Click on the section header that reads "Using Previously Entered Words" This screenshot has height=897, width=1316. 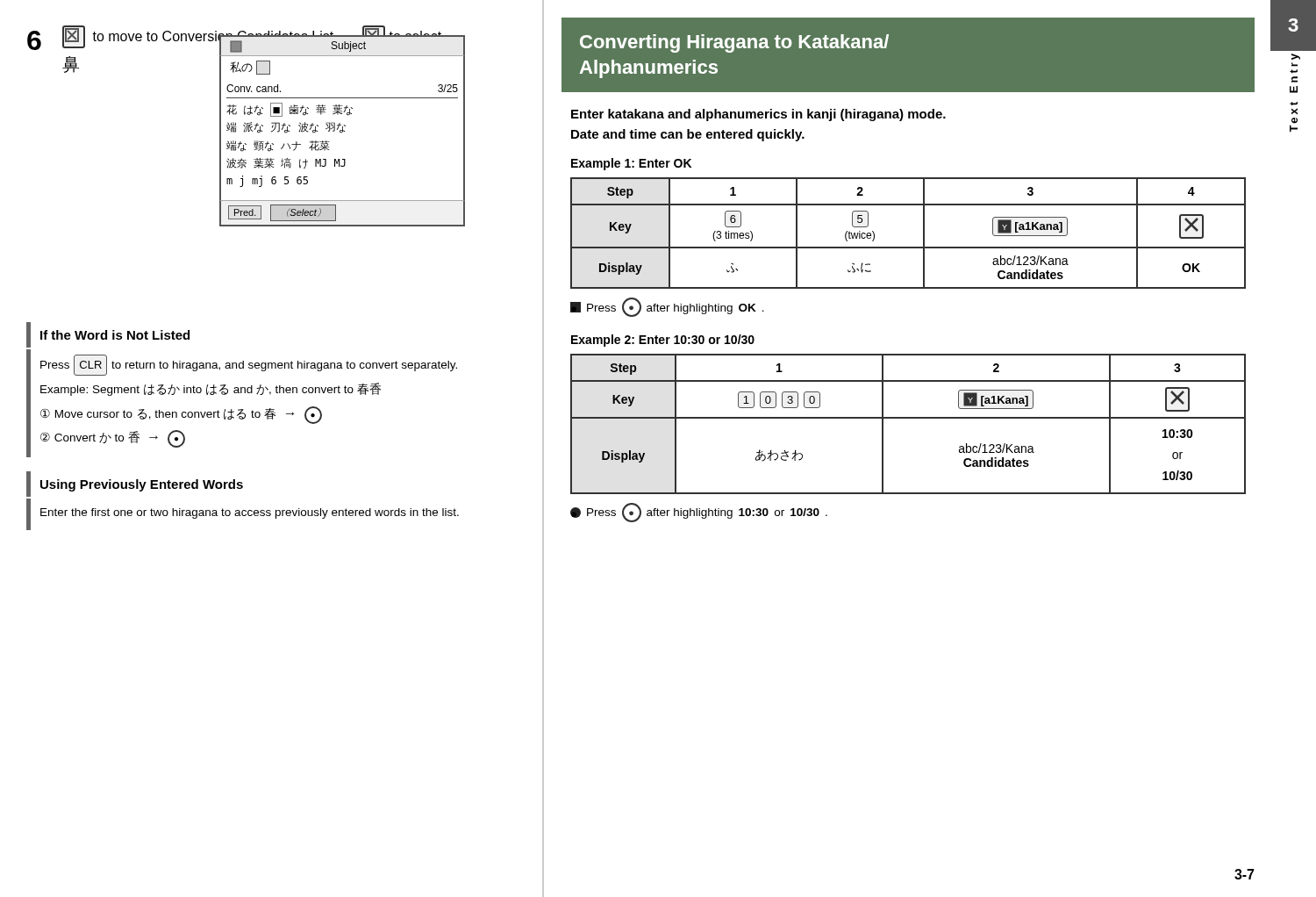click(141, 484)
